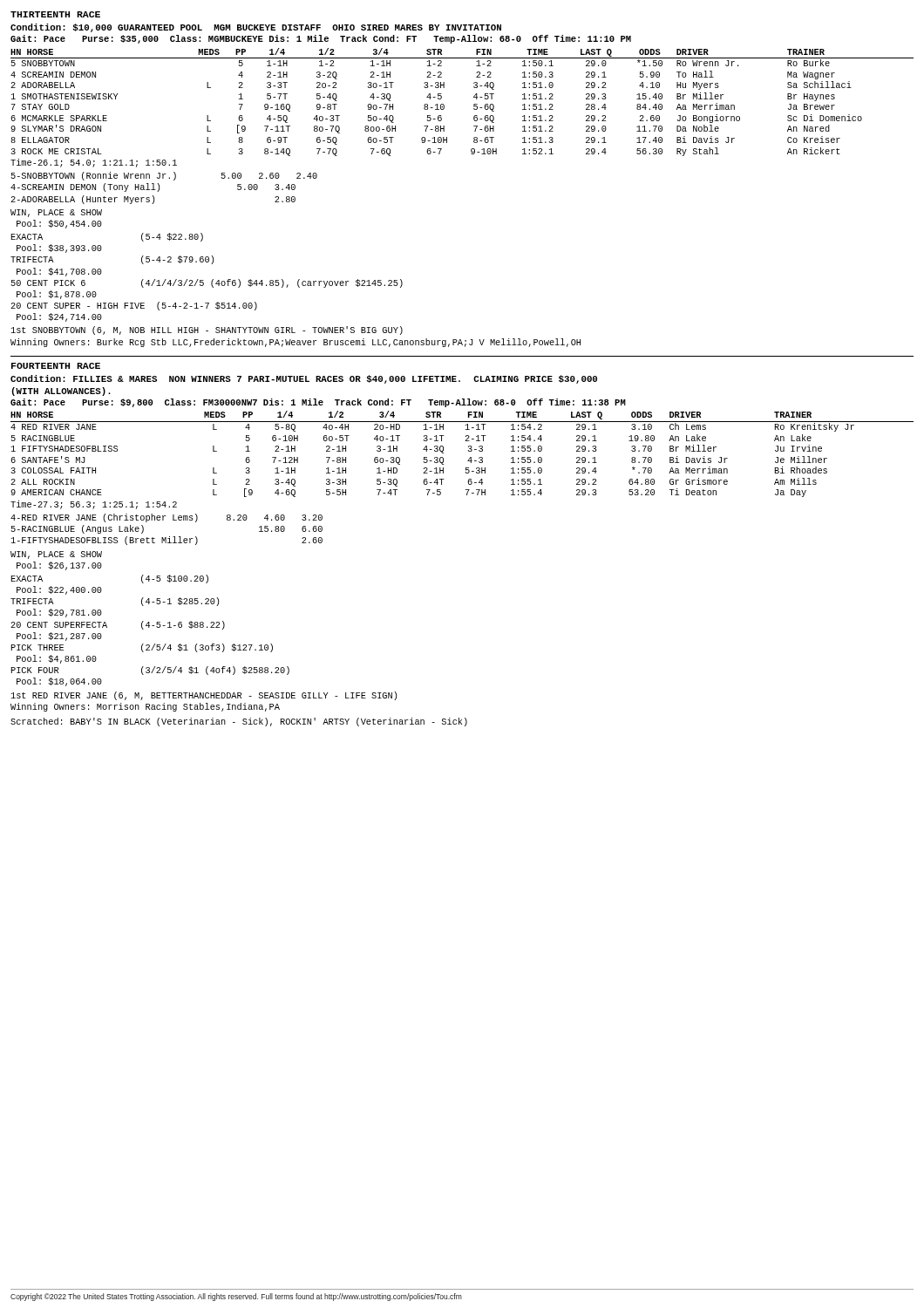Select the text with the text "WIN, PLACE & SHOW Pool: $26,137.00"

click(x=56, y=560)
